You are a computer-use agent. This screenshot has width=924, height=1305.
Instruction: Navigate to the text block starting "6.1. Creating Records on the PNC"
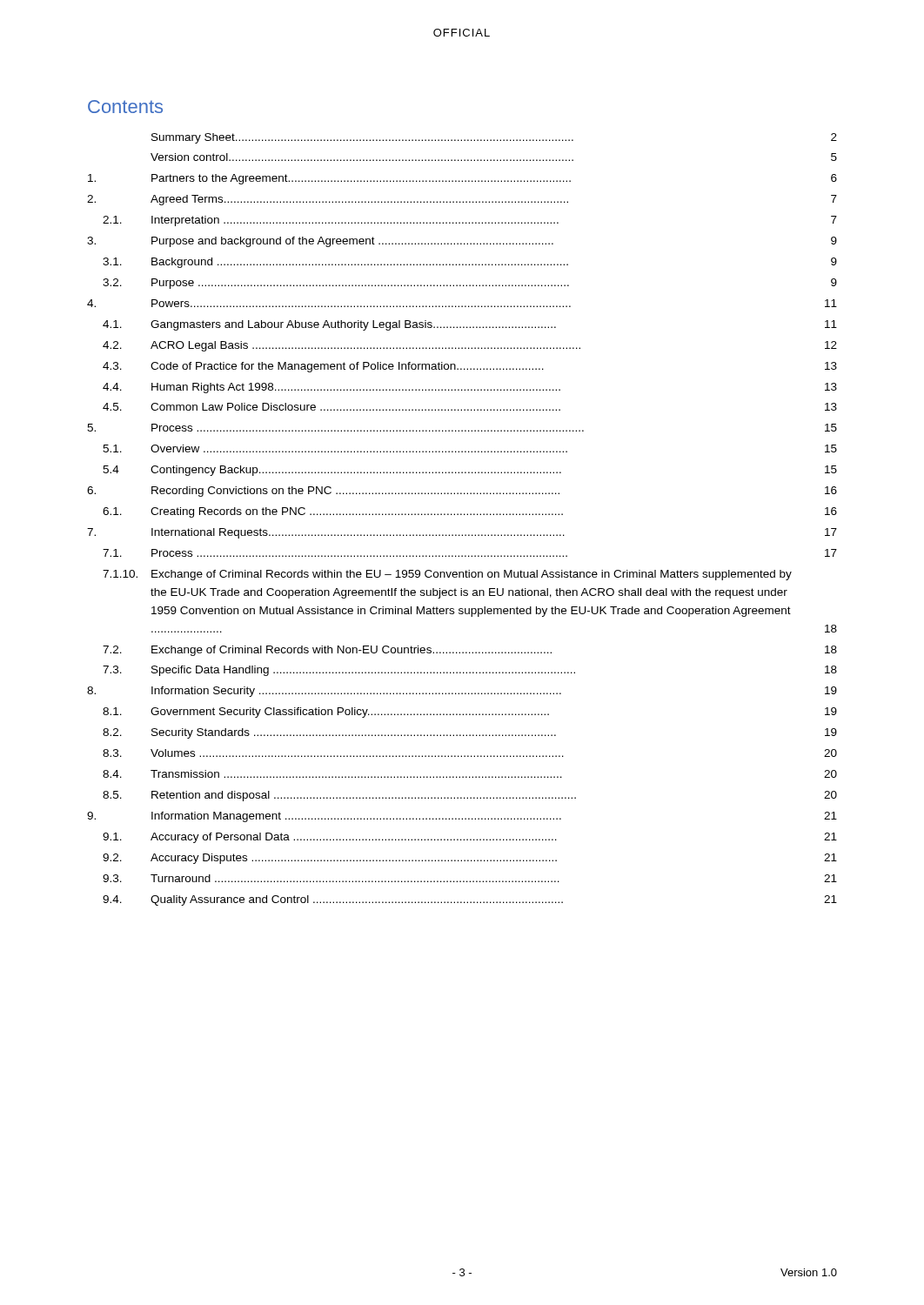pyautogui.click(x=462, y=512)
